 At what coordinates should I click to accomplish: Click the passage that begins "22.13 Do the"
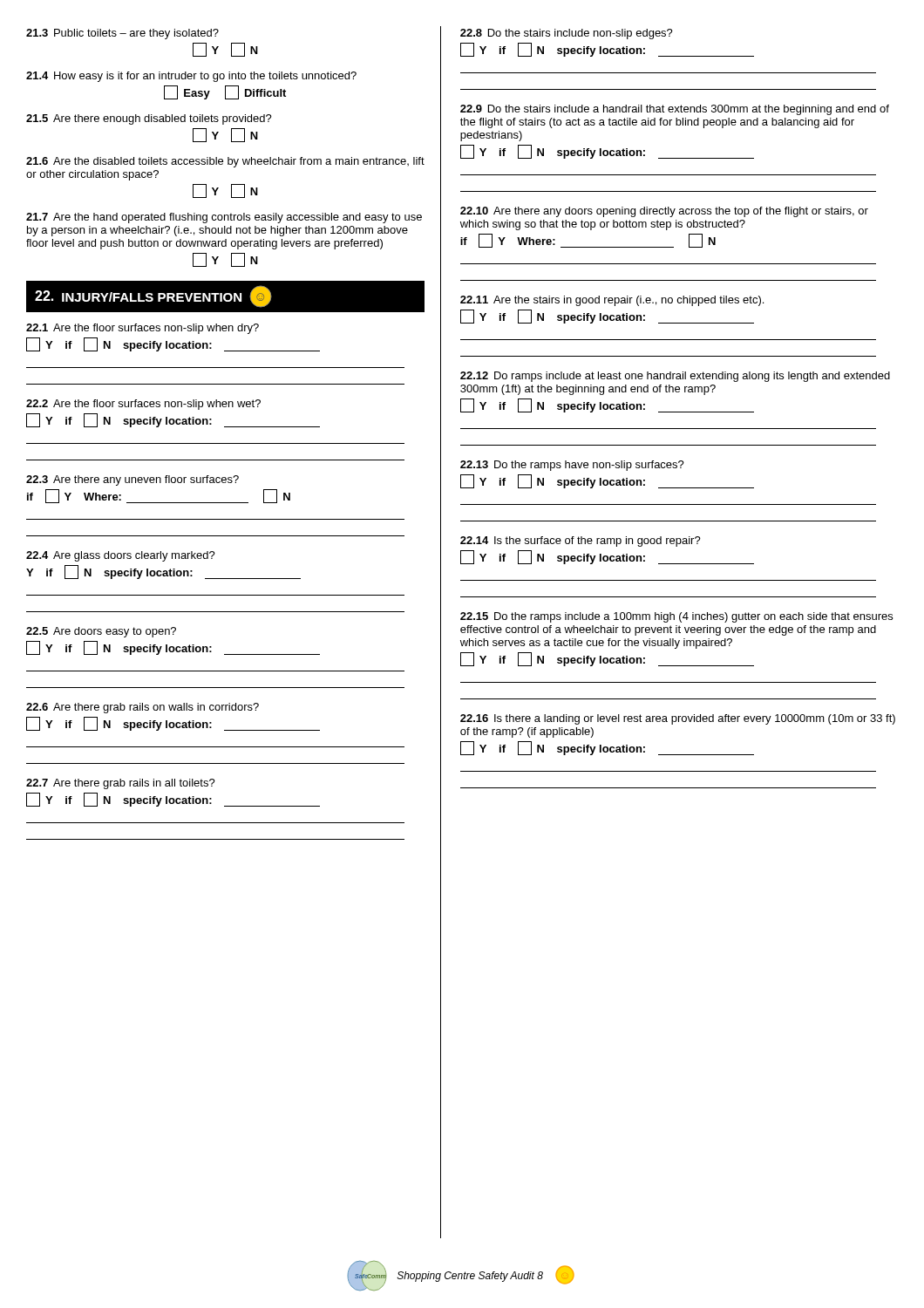679,490
